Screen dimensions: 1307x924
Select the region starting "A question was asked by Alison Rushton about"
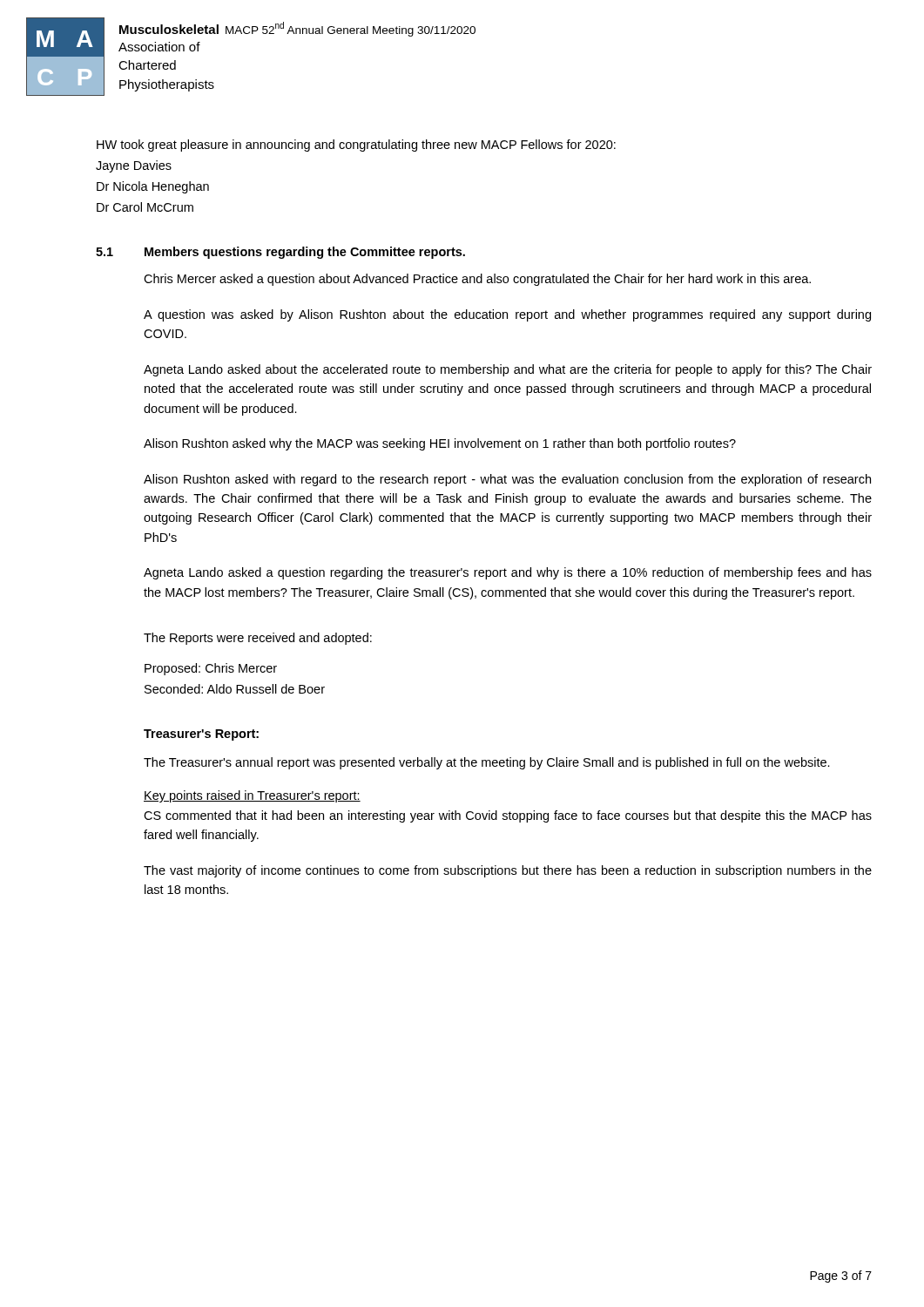[508, 324]
